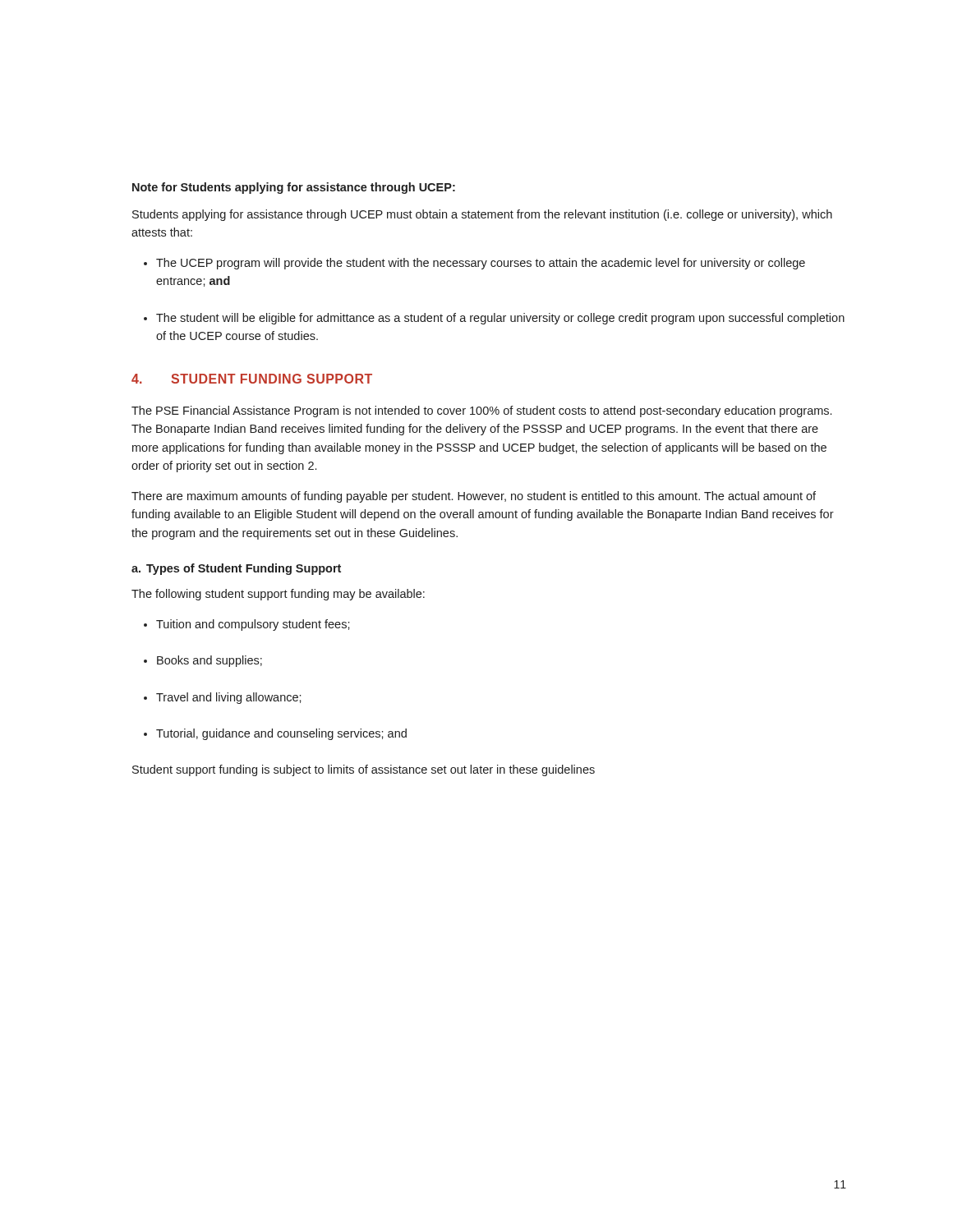Locate the text starting "Student support funding is"
Viewport: 953px width, 1232px height.
pyautogui.click(x=363, y=770)
